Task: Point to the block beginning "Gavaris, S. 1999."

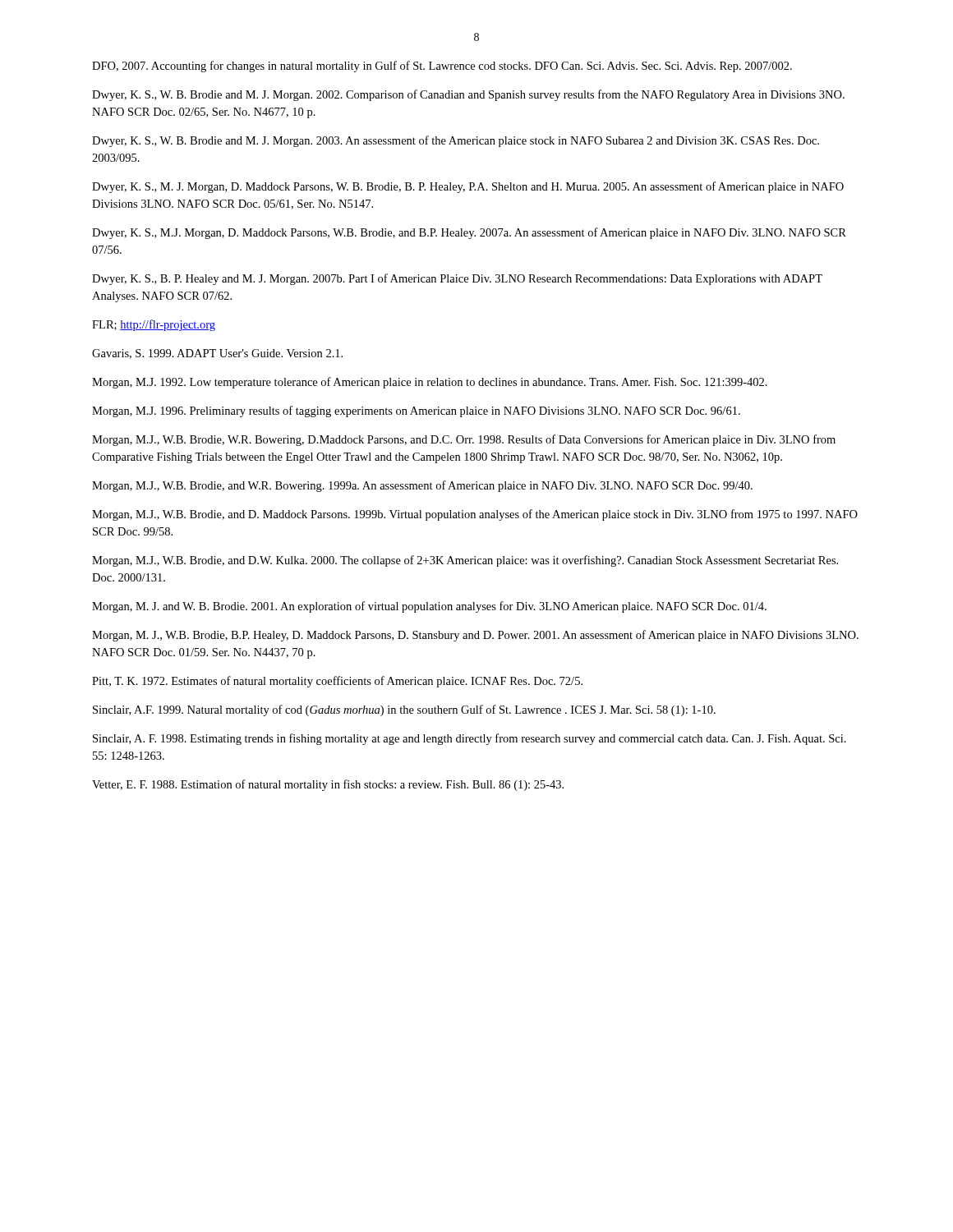Action: [218, 353]
